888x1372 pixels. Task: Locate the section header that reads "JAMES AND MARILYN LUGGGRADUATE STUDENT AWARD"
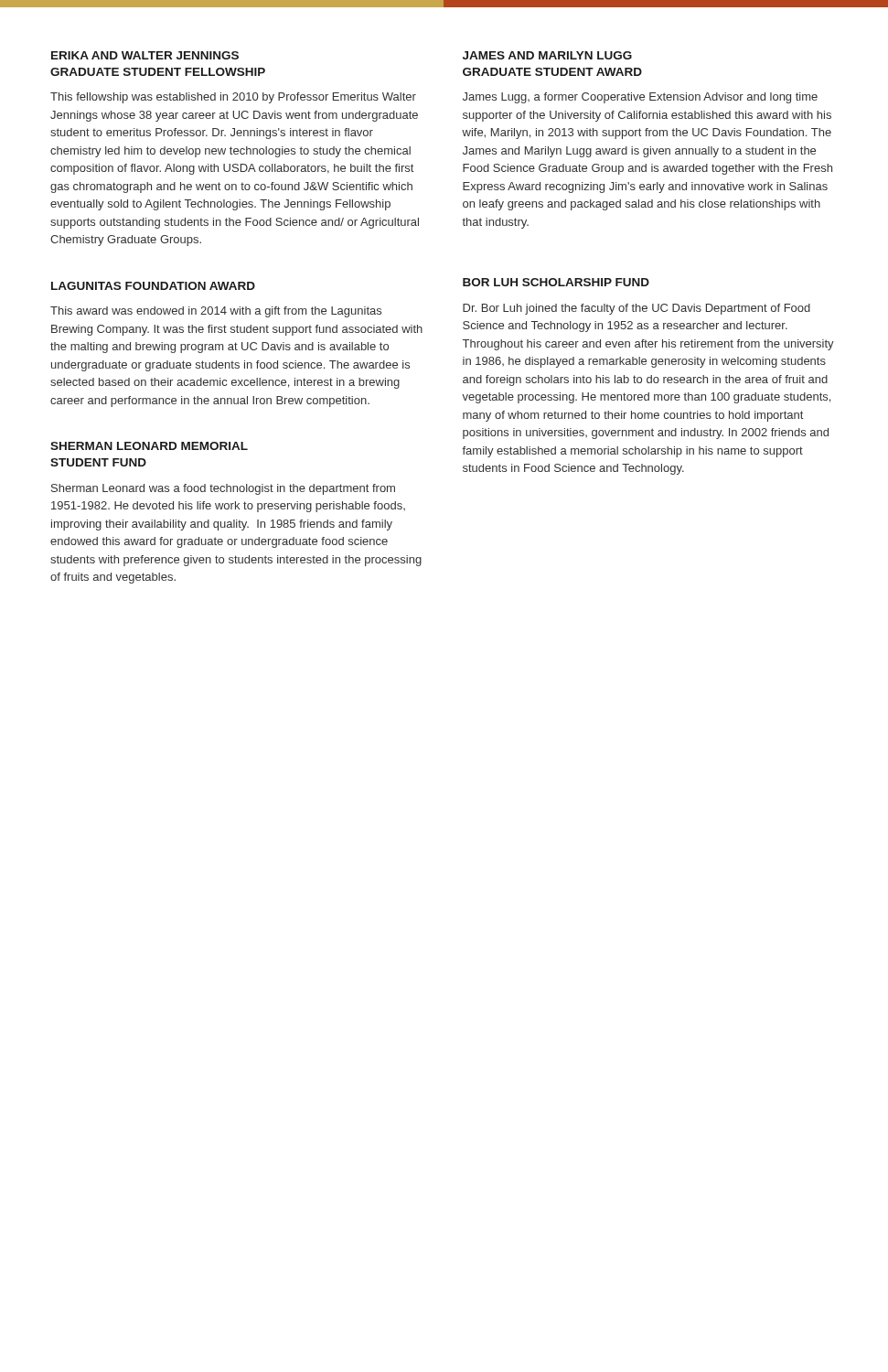tap(552, 64)
